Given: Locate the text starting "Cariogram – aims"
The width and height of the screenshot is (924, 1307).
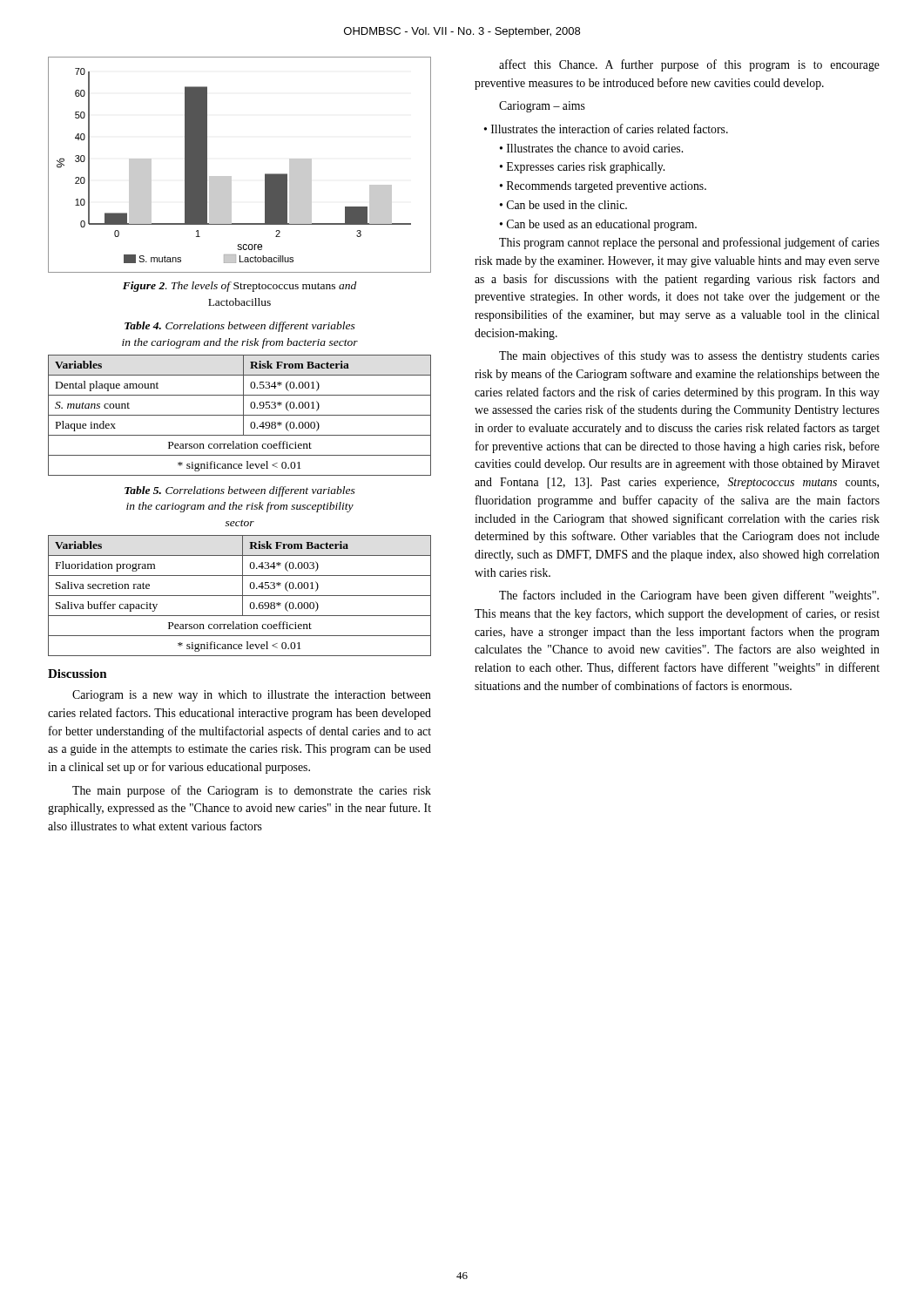Looking at the screenshot, I should click(x=542, y=106).
